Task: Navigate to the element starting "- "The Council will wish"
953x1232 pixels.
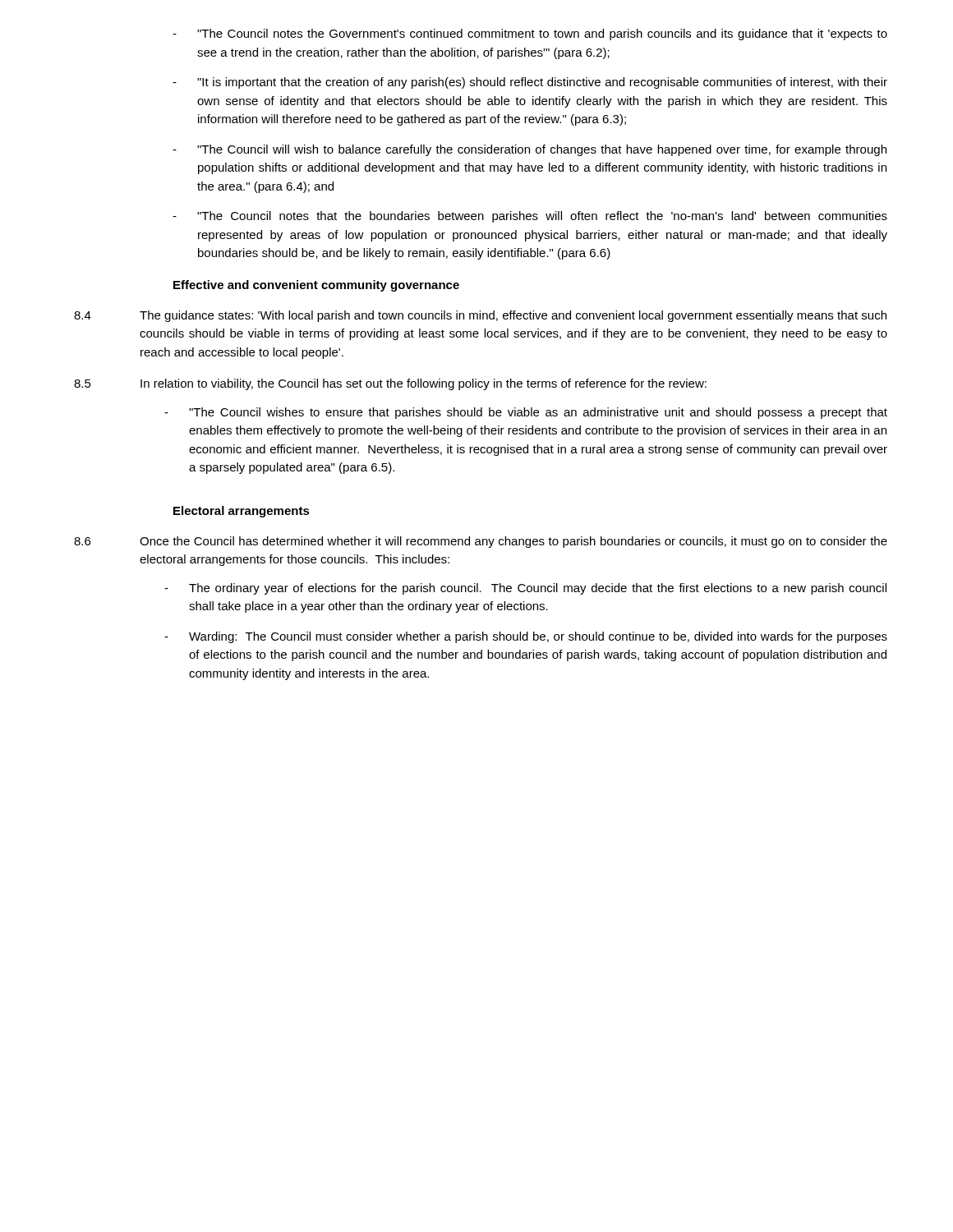Action: [530, 168]
